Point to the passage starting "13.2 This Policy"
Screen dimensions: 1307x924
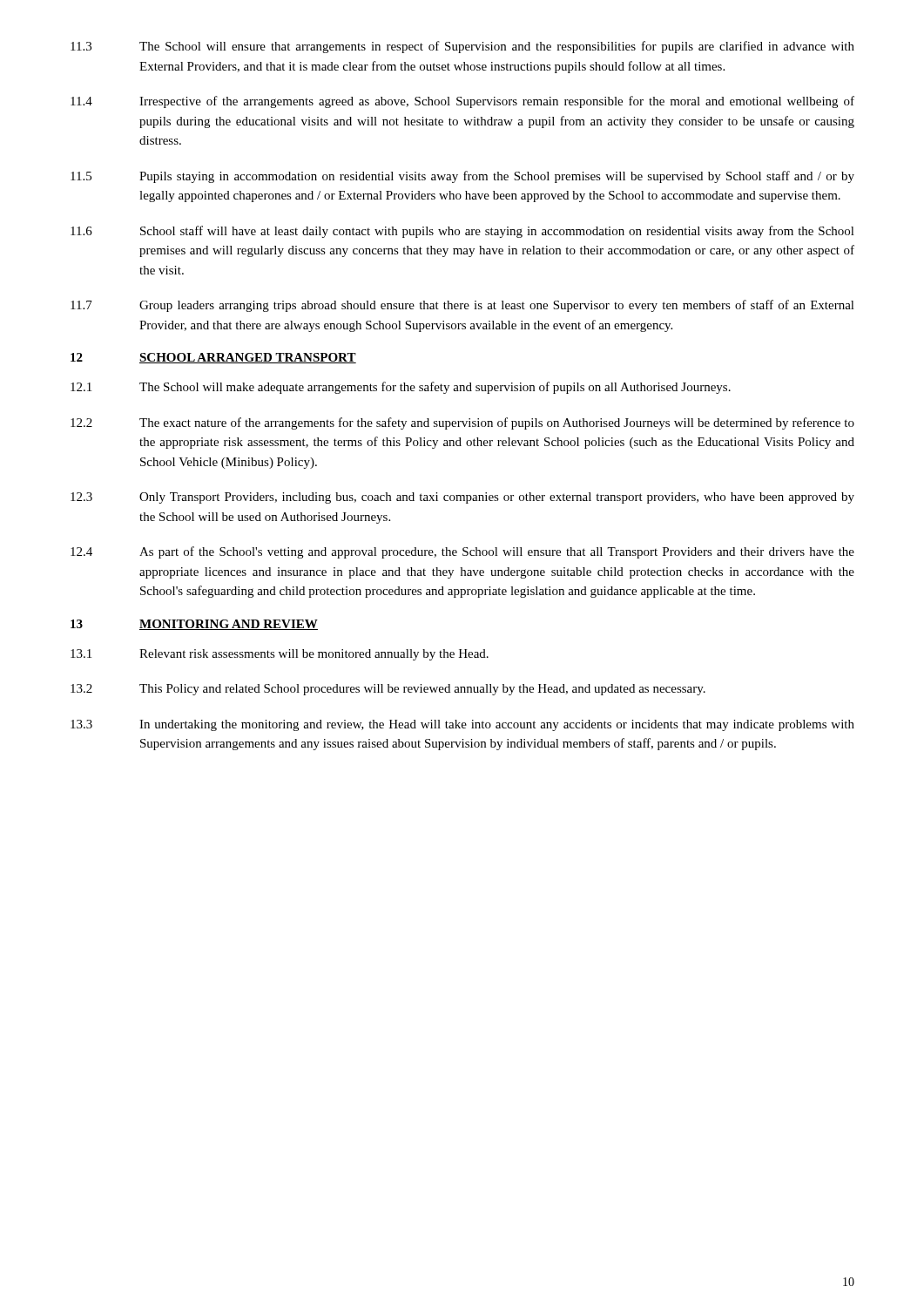pos(462,689)
